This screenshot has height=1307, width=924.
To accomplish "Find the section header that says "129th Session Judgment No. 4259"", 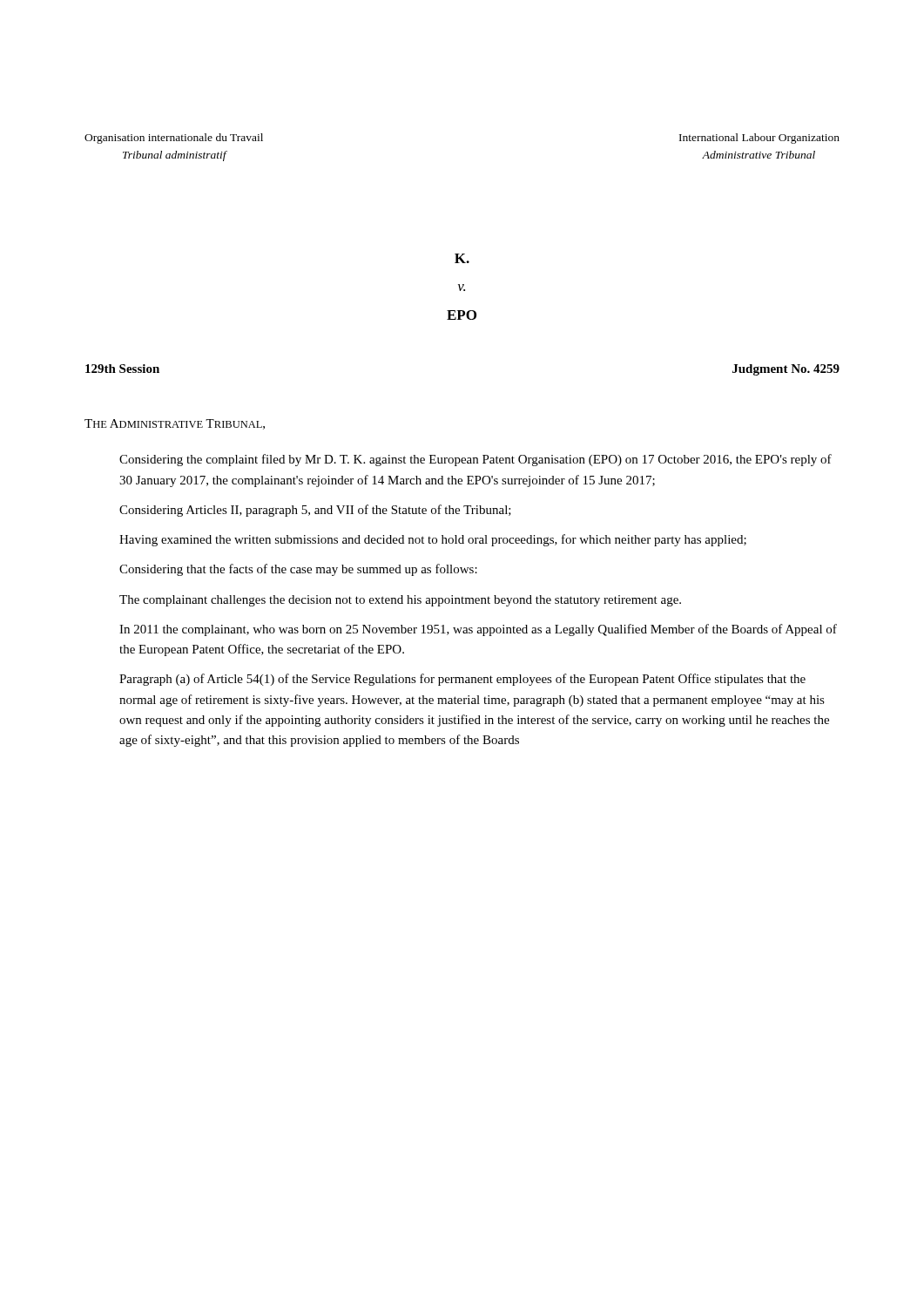I will 122,369.
